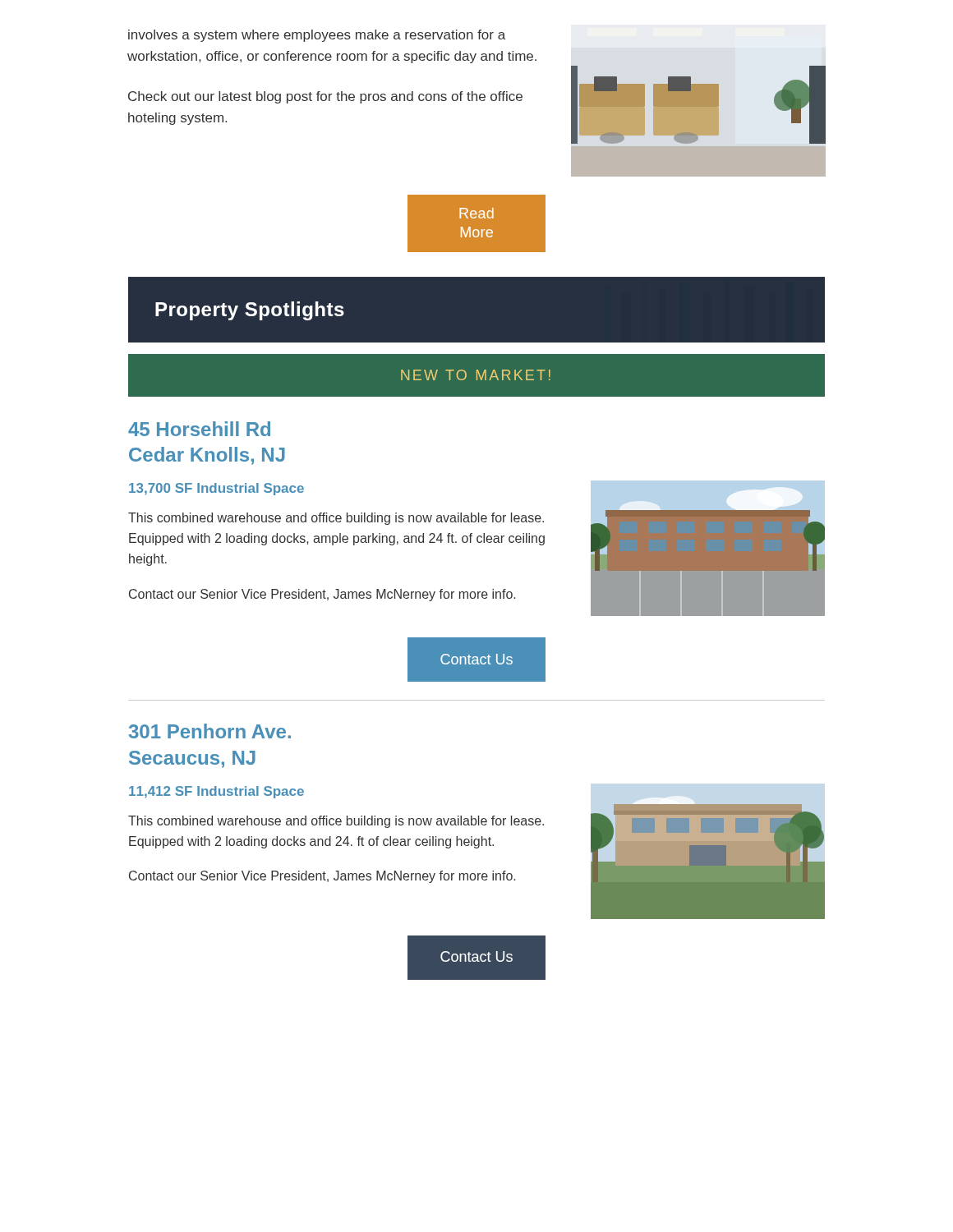Click where it says "11,412 SF Industrial Space"
The image size is (953, 1232).
pos(216,791)
